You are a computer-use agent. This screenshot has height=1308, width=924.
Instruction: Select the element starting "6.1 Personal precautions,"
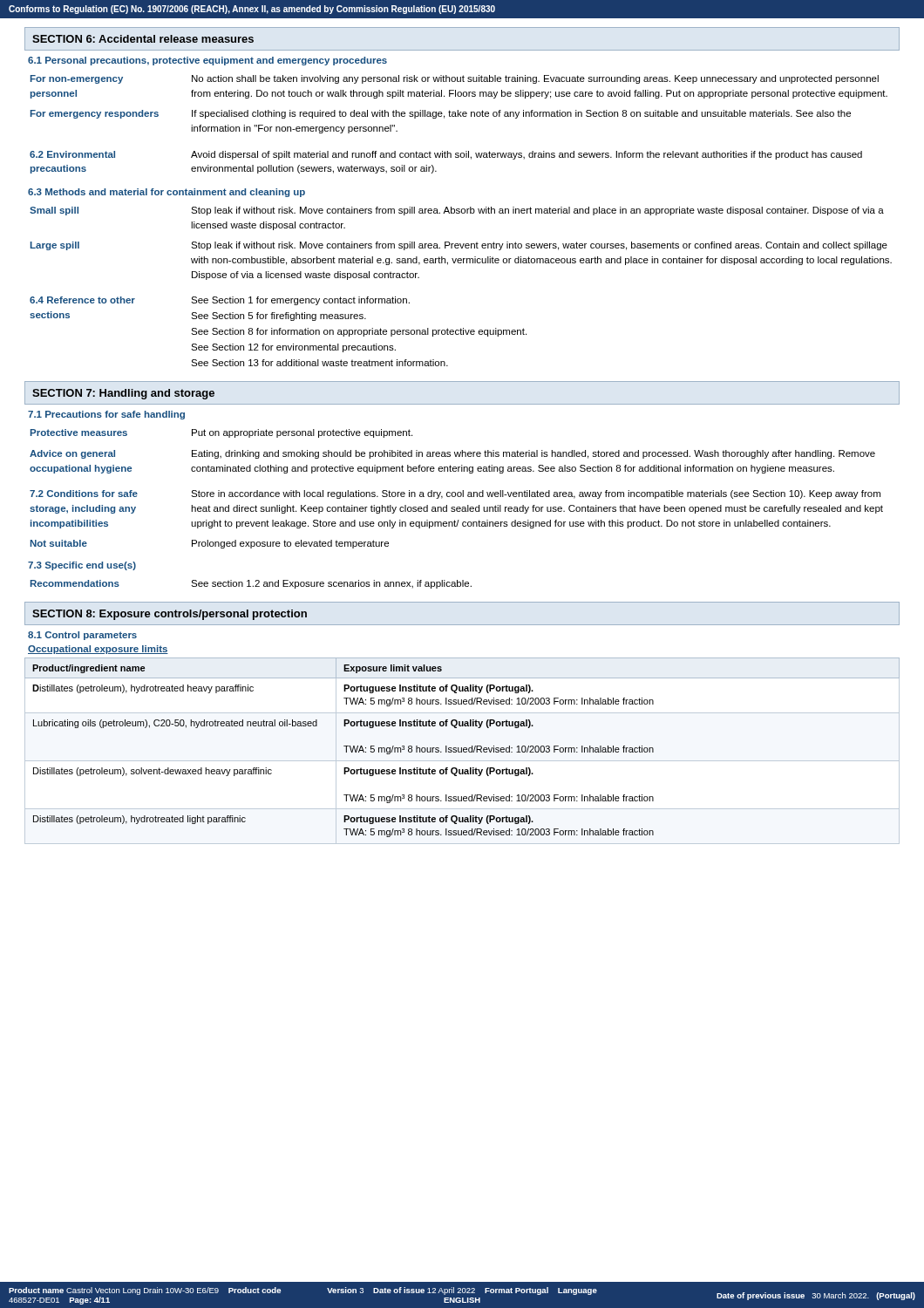pyautogui.click(x=208, y=60)
